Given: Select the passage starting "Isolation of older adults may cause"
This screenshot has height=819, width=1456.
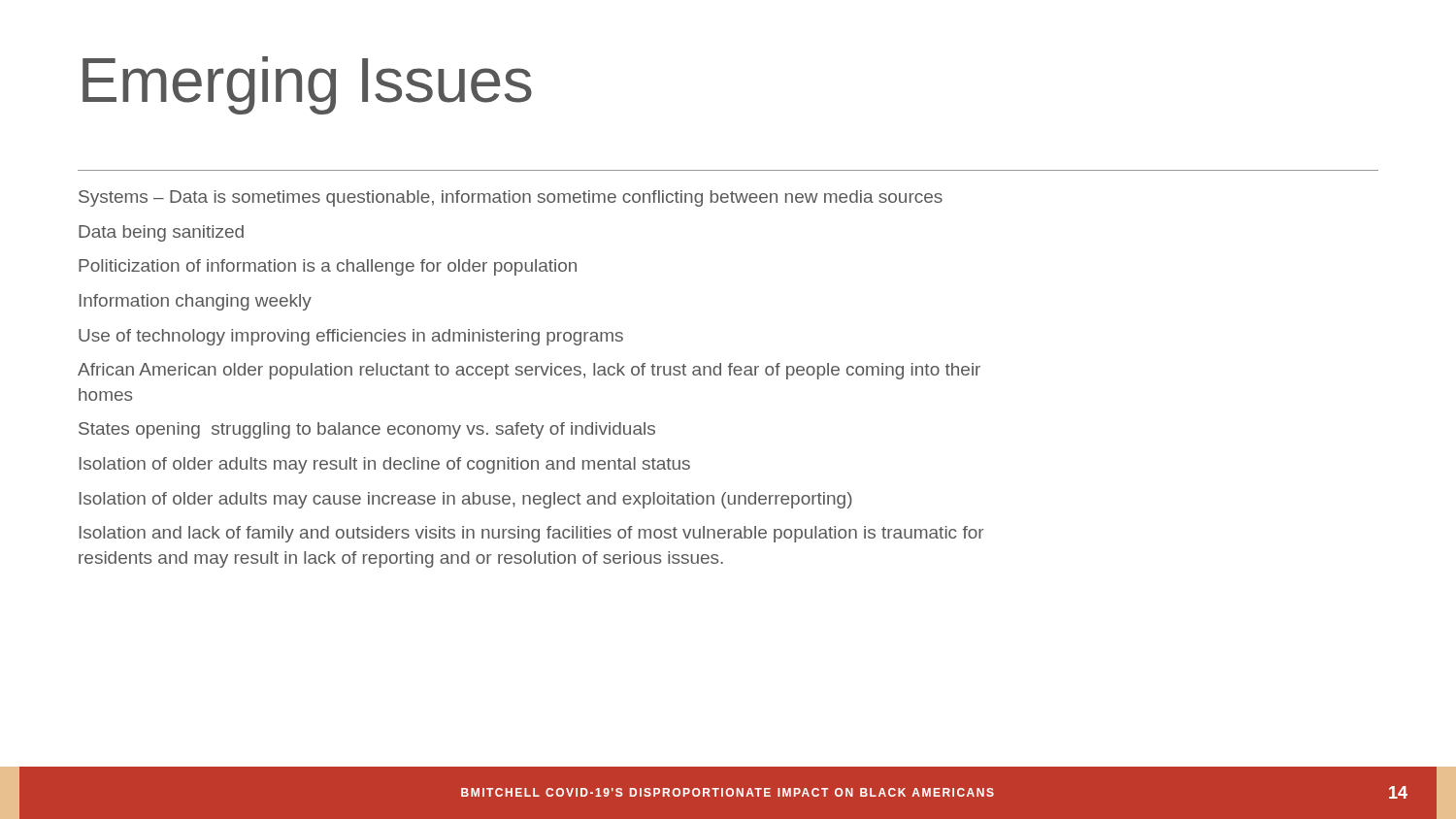Looking at the screenshot, I should 465,498.
